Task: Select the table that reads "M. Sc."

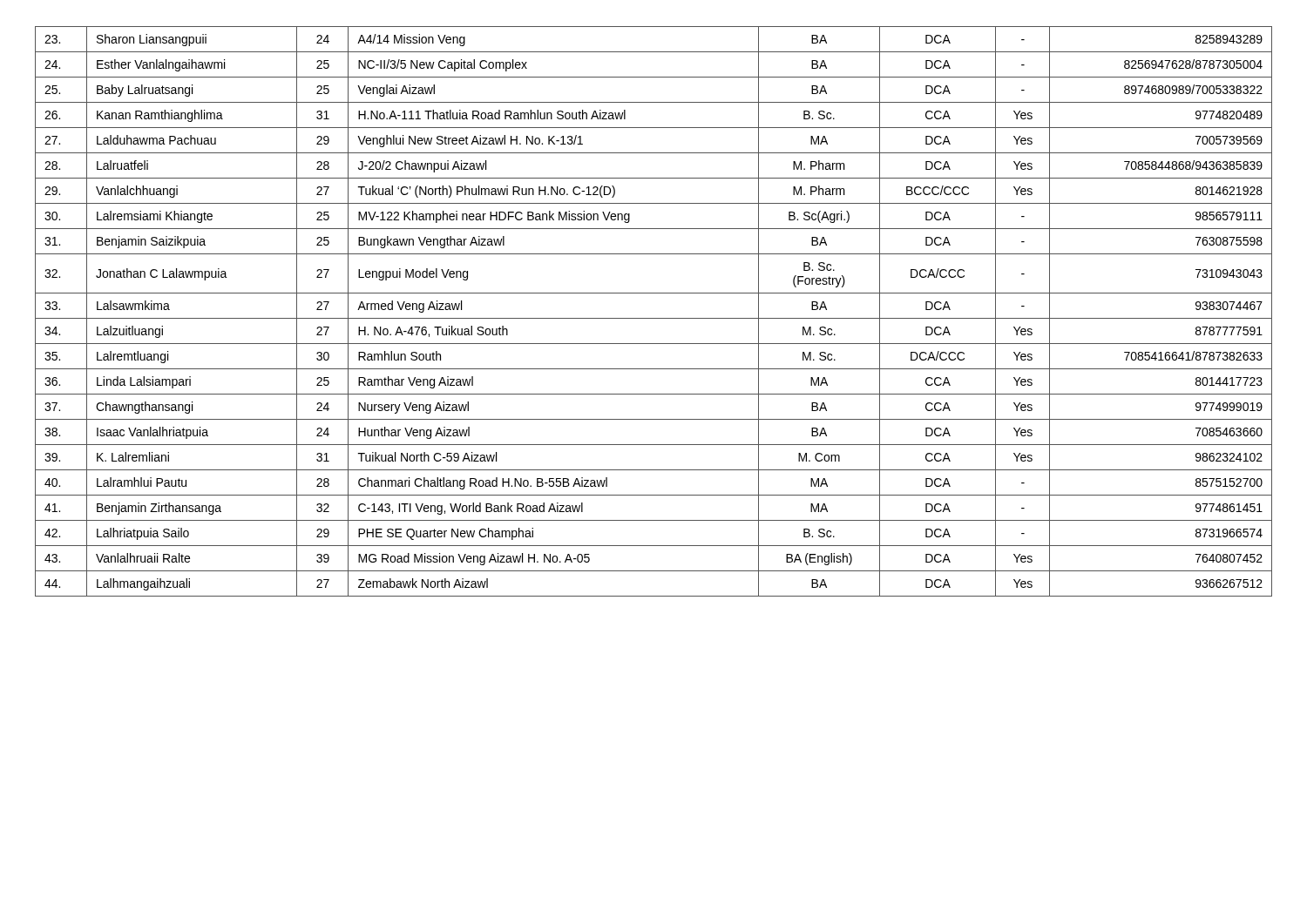Action: coord(654,311)
